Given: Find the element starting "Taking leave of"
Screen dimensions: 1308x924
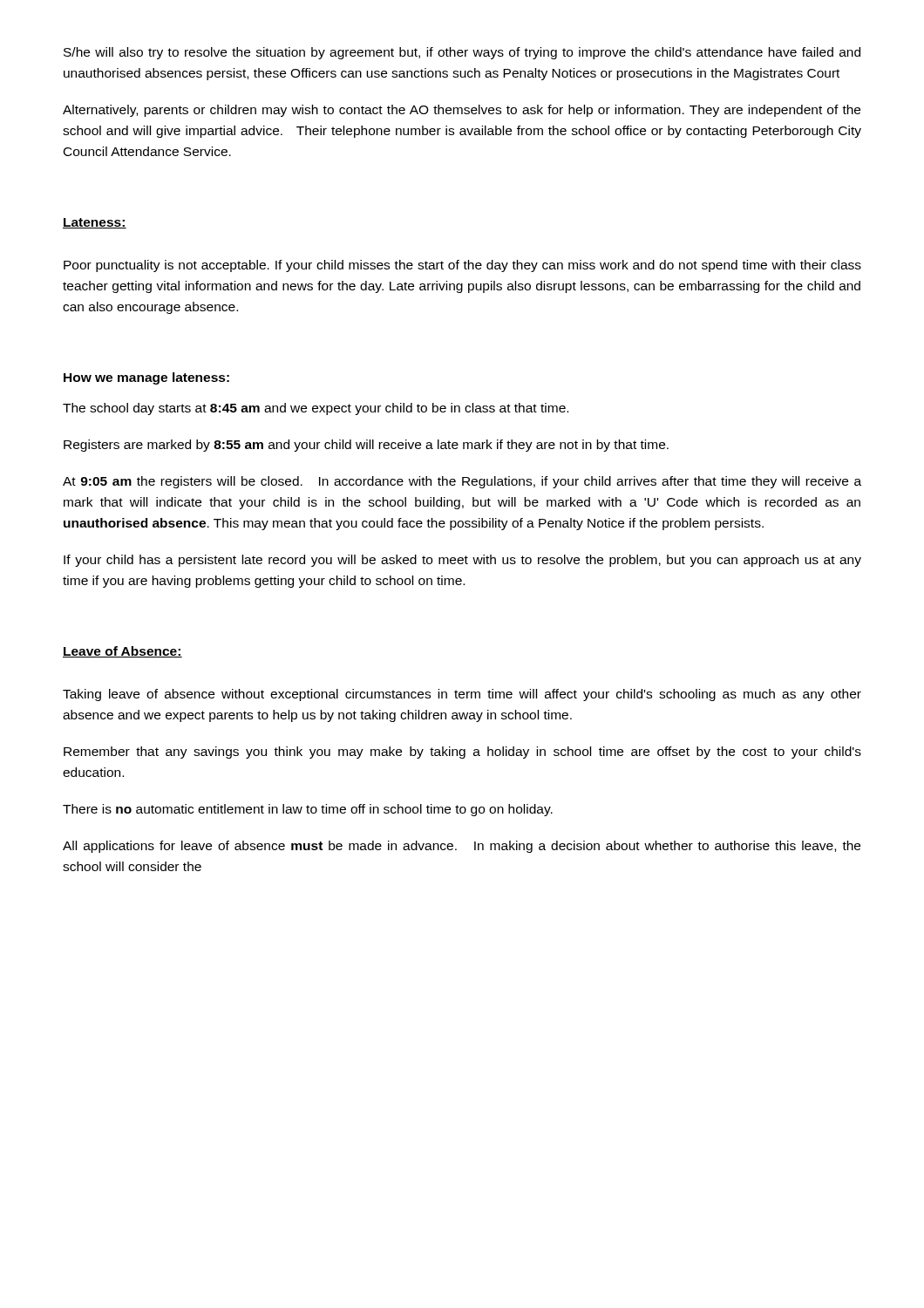Looking at the screenshot, I should 462,704.
